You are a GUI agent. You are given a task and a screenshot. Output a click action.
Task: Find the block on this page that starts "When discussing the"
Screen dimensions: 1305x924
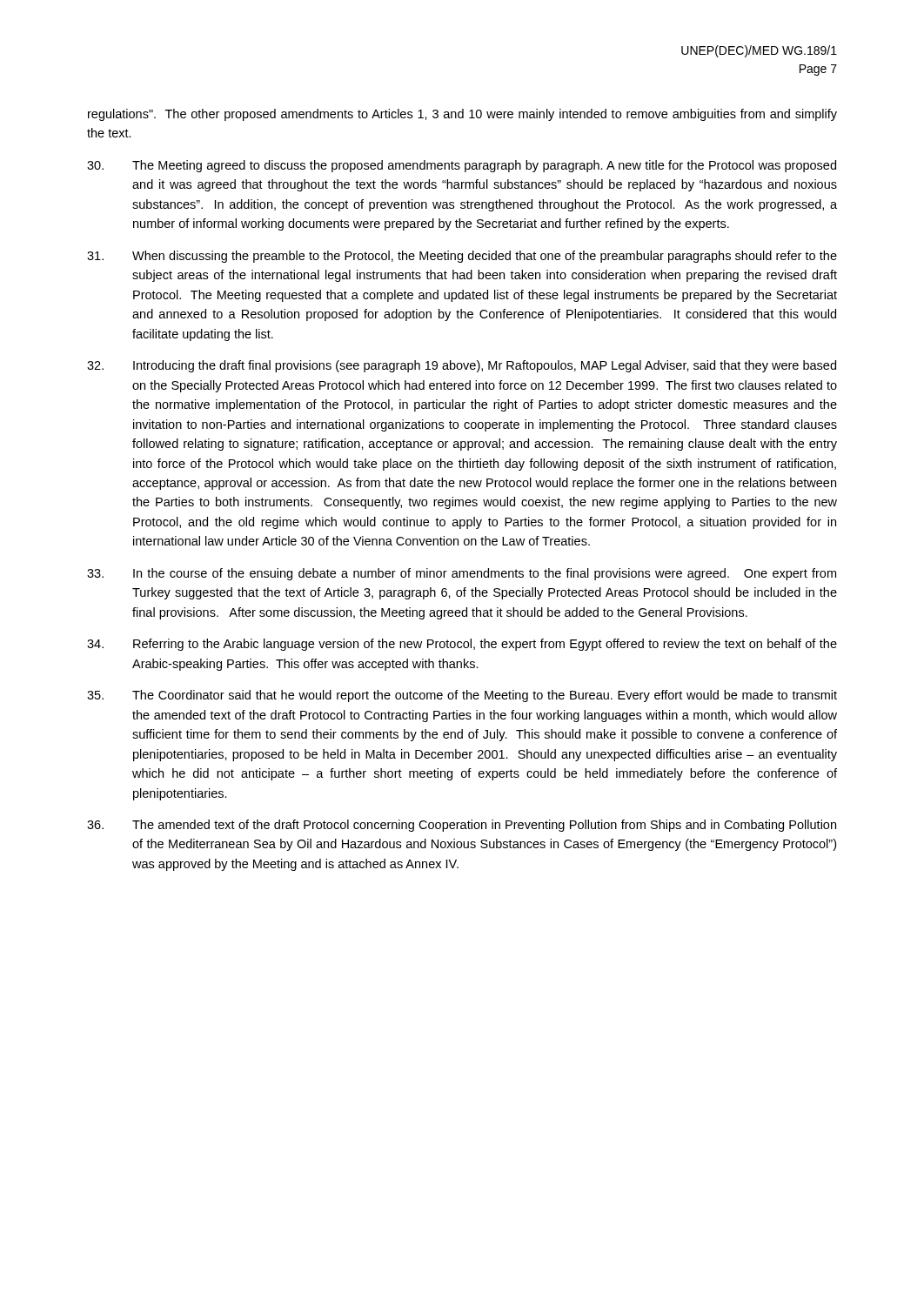coord(462,295)
